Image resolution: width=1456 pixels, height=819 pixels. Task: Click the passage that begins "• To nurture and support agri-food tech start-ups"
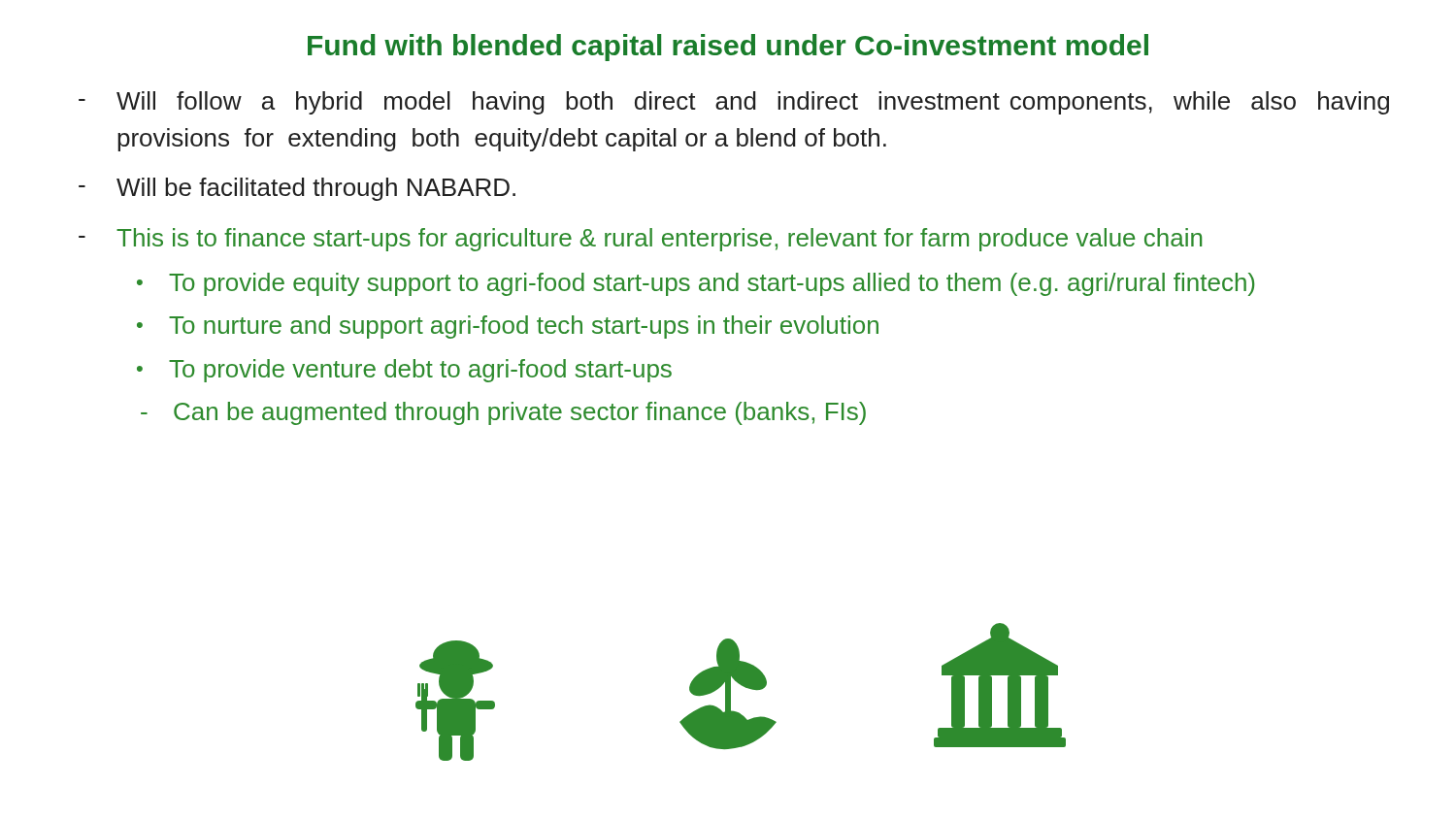508,325
